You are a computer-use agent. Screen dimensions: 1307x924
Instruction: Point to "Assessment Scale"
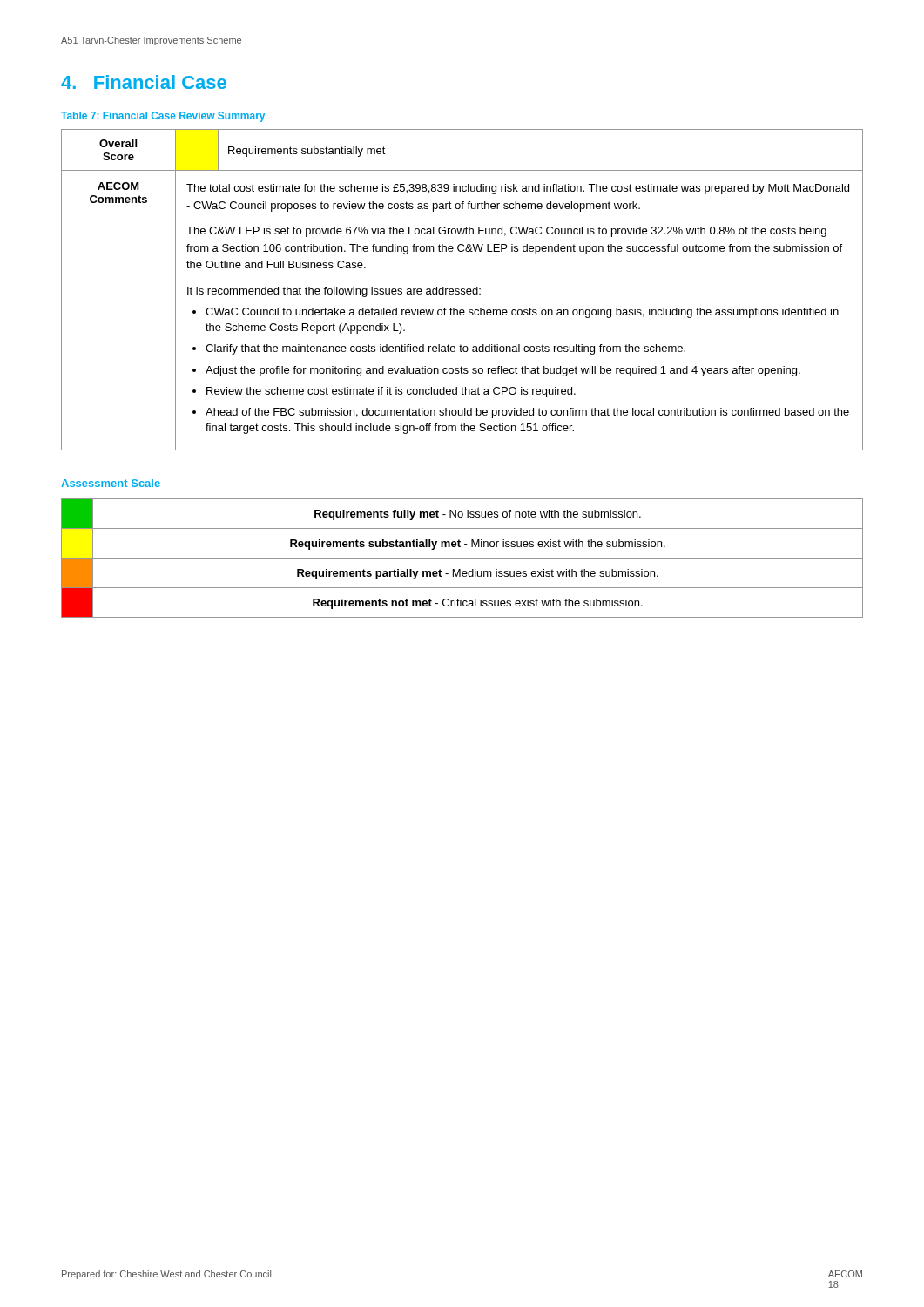(x=111, y=483)
